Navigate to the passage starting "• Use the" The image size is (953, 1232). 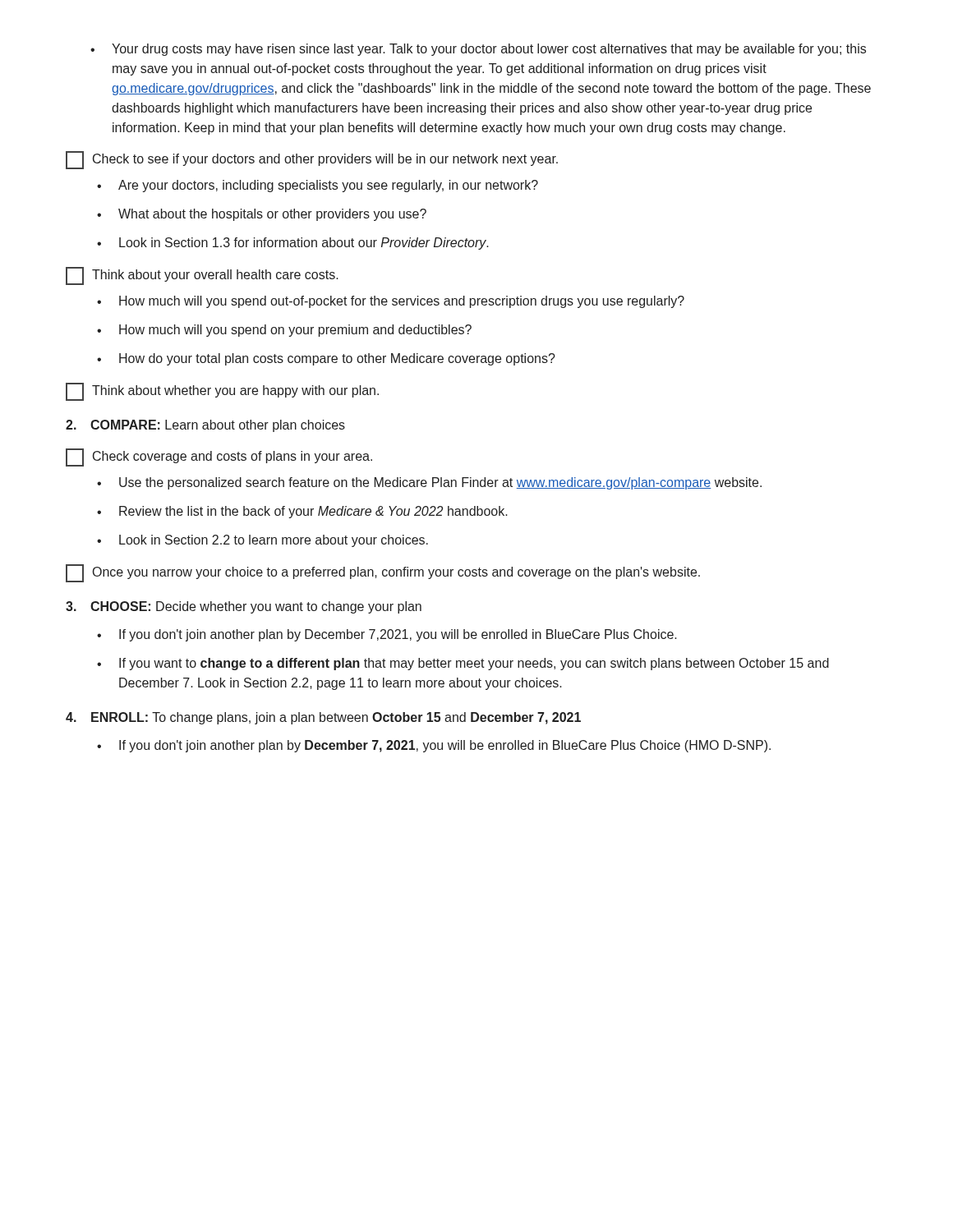pos(488,483)
